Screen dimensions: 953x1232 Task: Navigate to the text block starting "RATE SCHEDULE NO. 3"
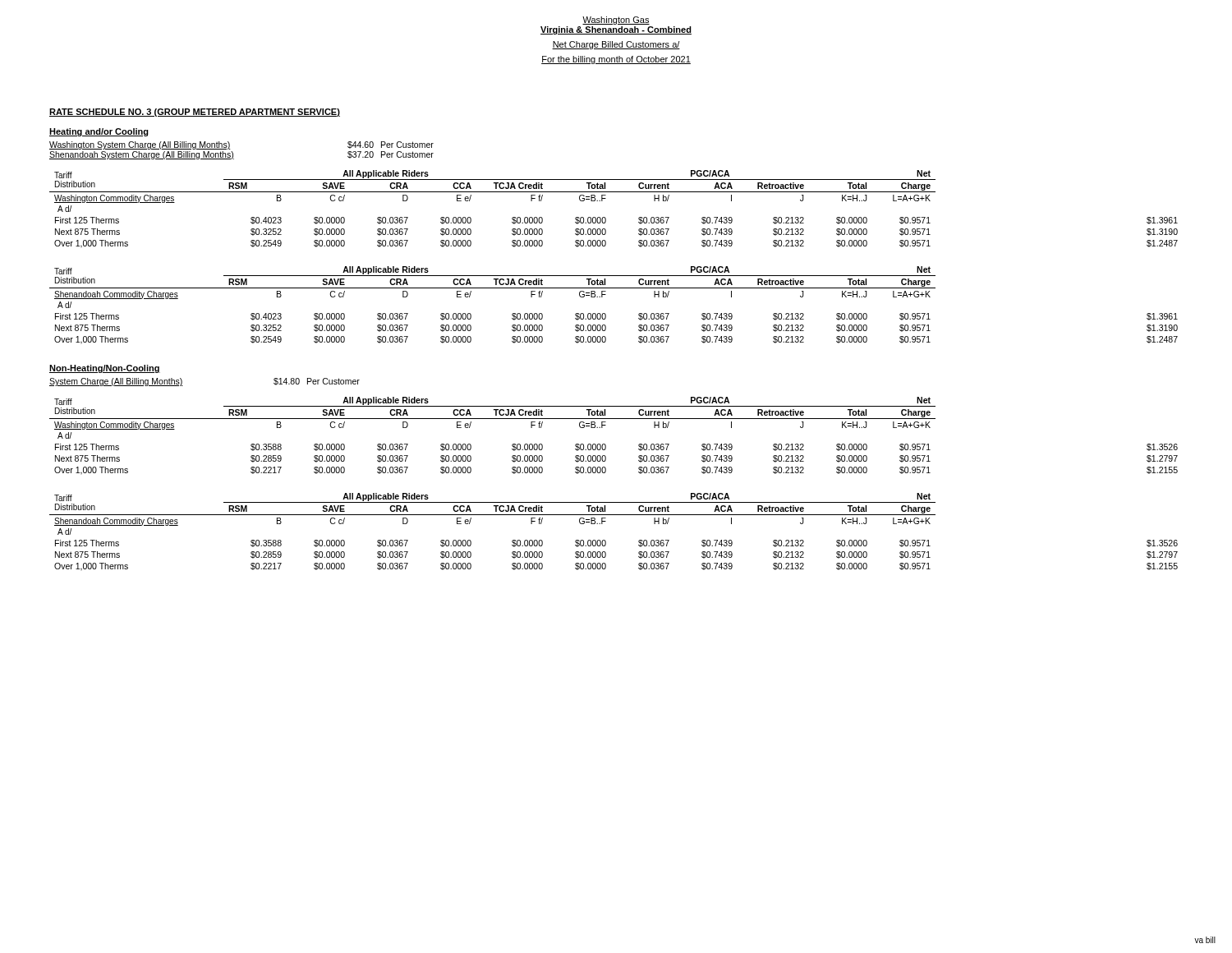pos(195,112)
